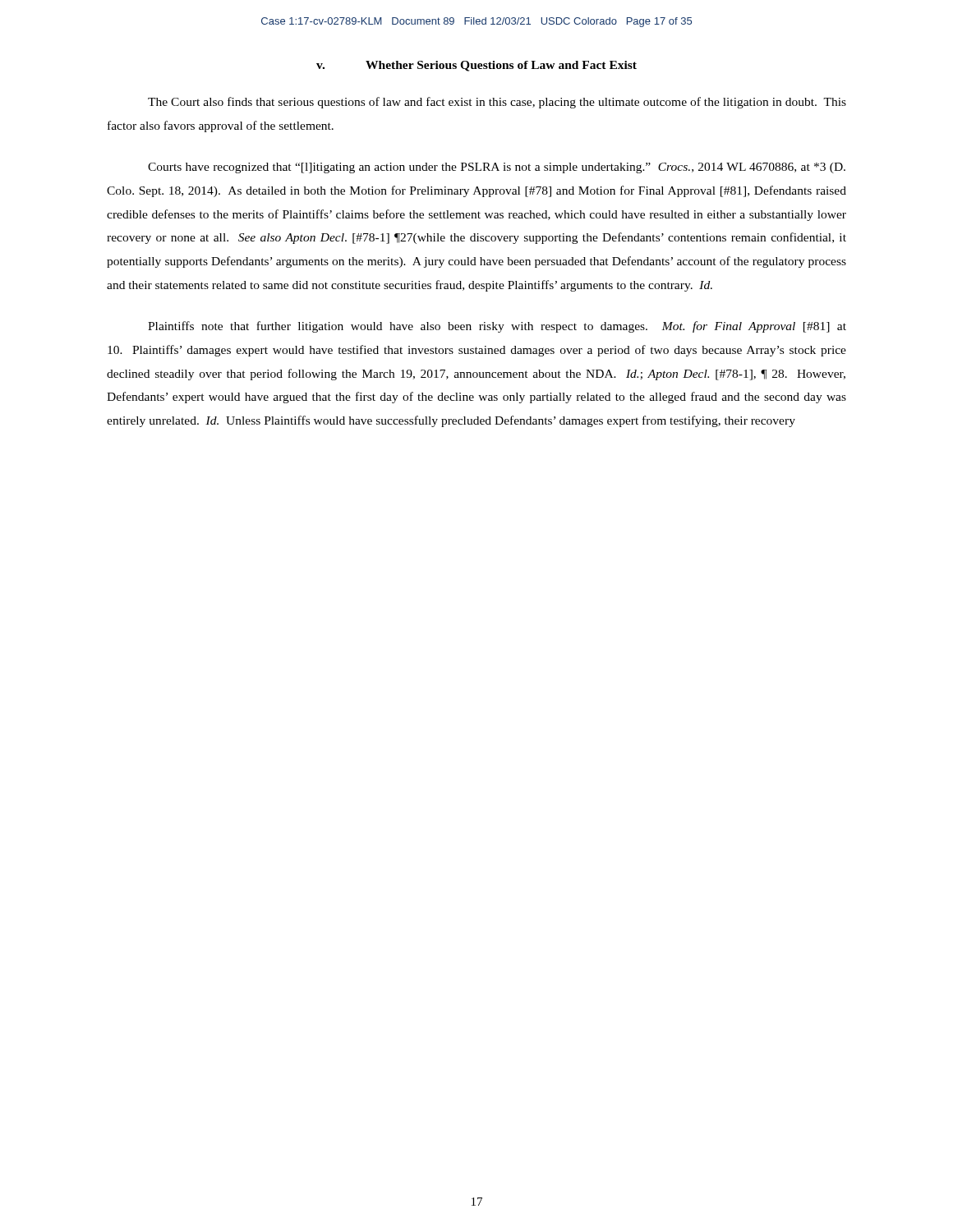Find the block starting "The Court also finds that serious questions of"
This screenshot has width=953, height=1232.
pyautogui.click(x=476, y=113)
